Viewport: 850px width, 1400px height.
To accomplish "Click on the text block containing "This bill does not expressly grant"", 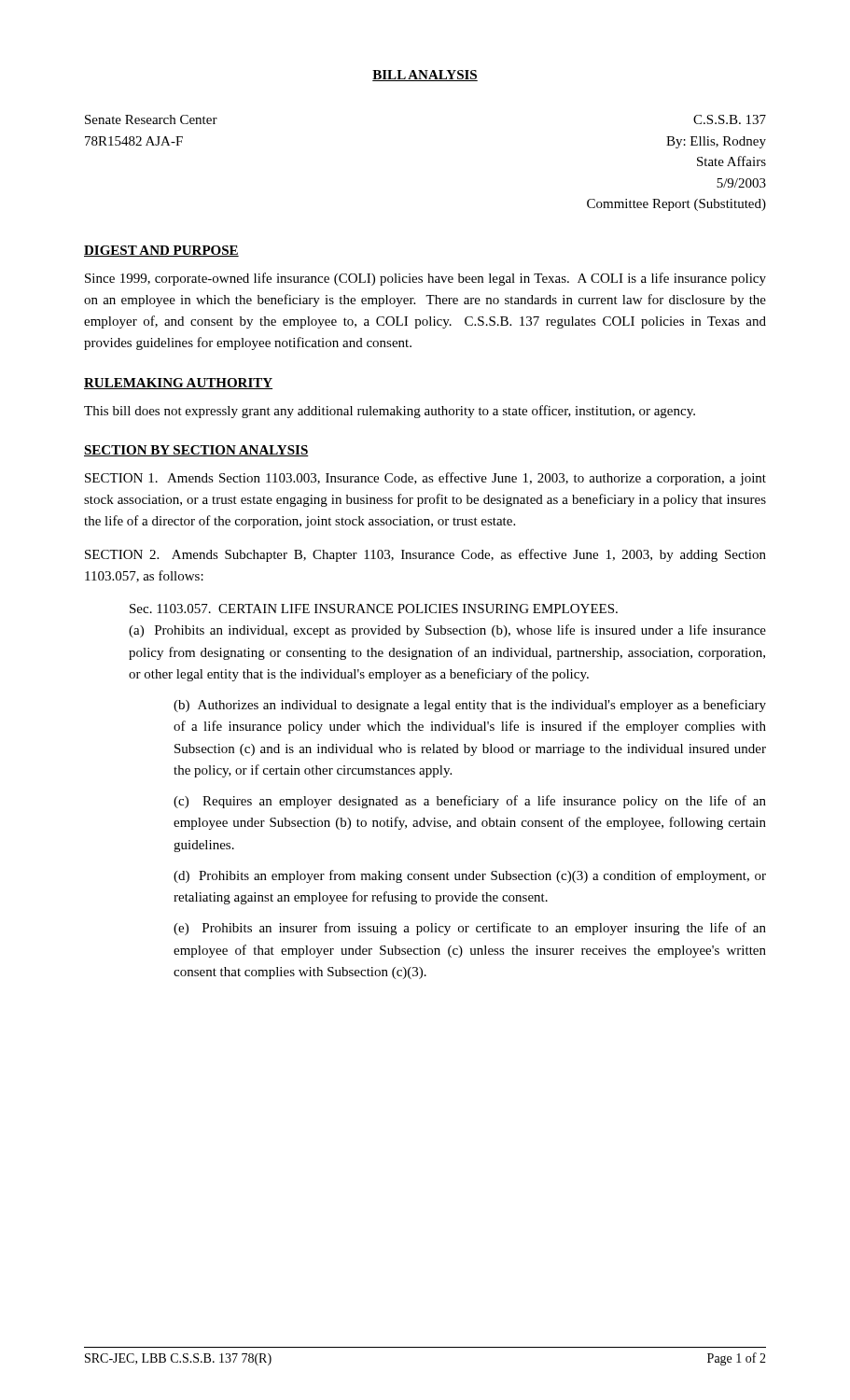I will [390, 410].
